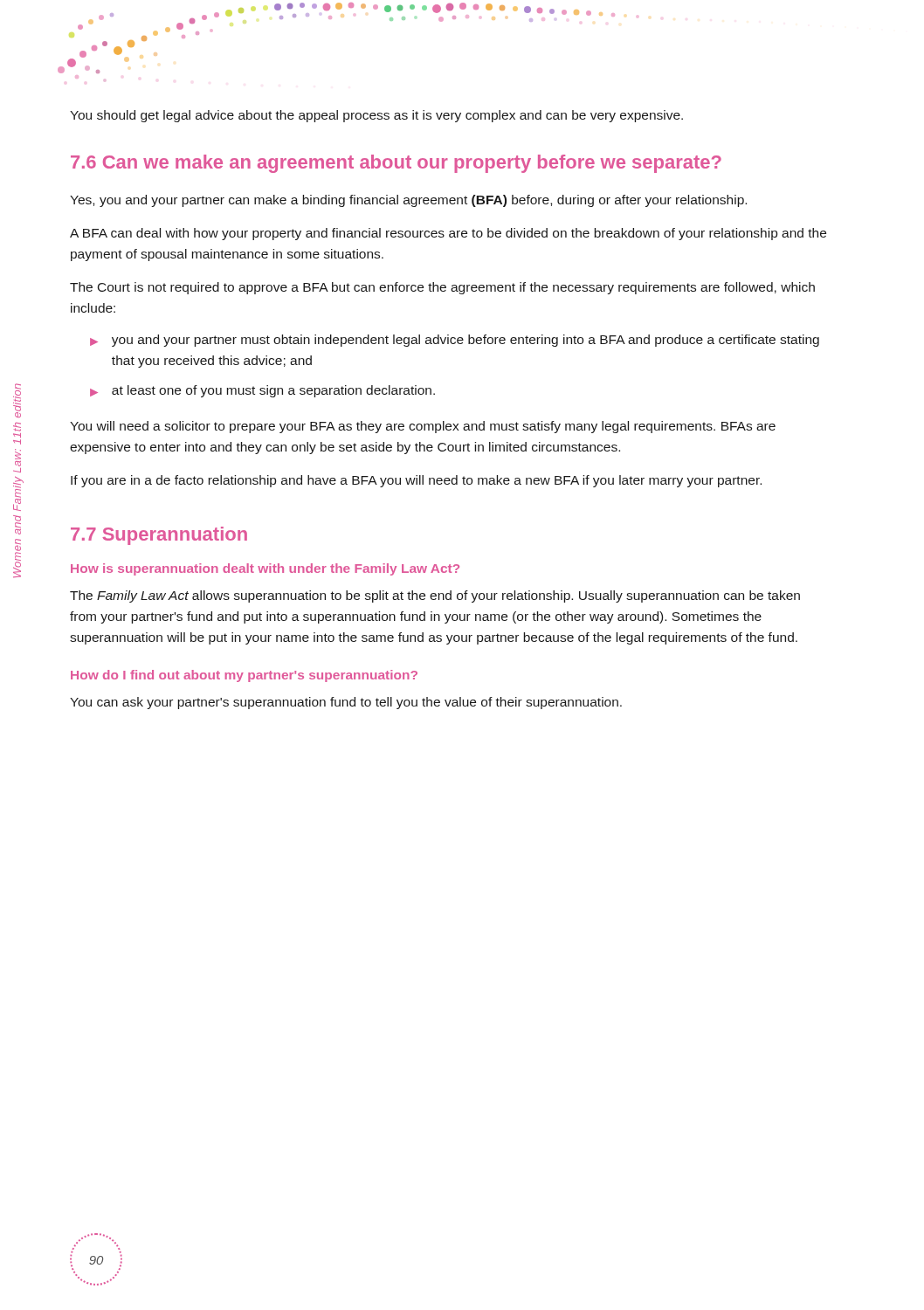Find the block on this page that starts "You will need a"
The width and height of the screenshot is (924, 1310).
[x=423, y=436]
